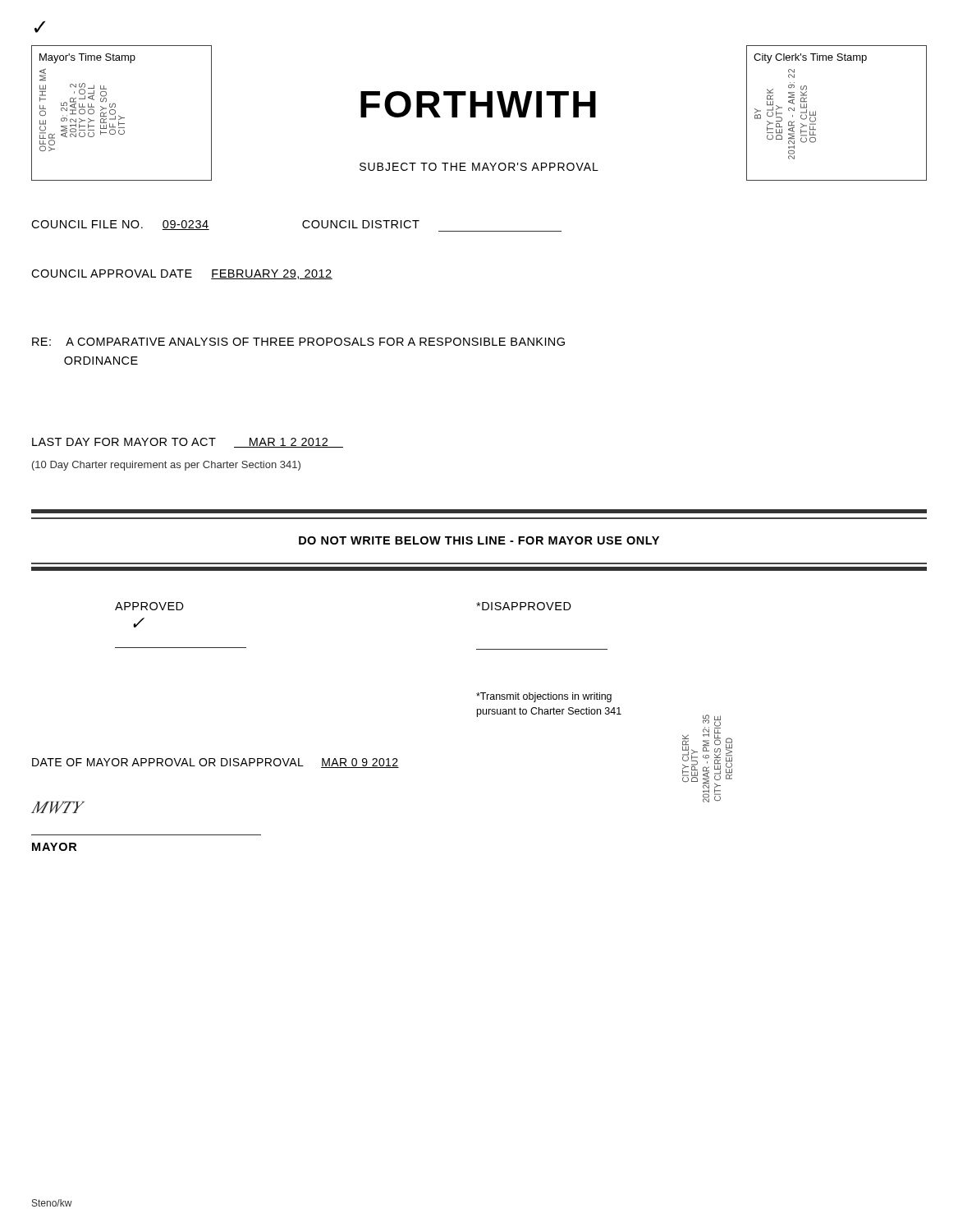Click the section header that begins "DO NOT WRITE BELOW THIS LINE -"

(479, 540)
